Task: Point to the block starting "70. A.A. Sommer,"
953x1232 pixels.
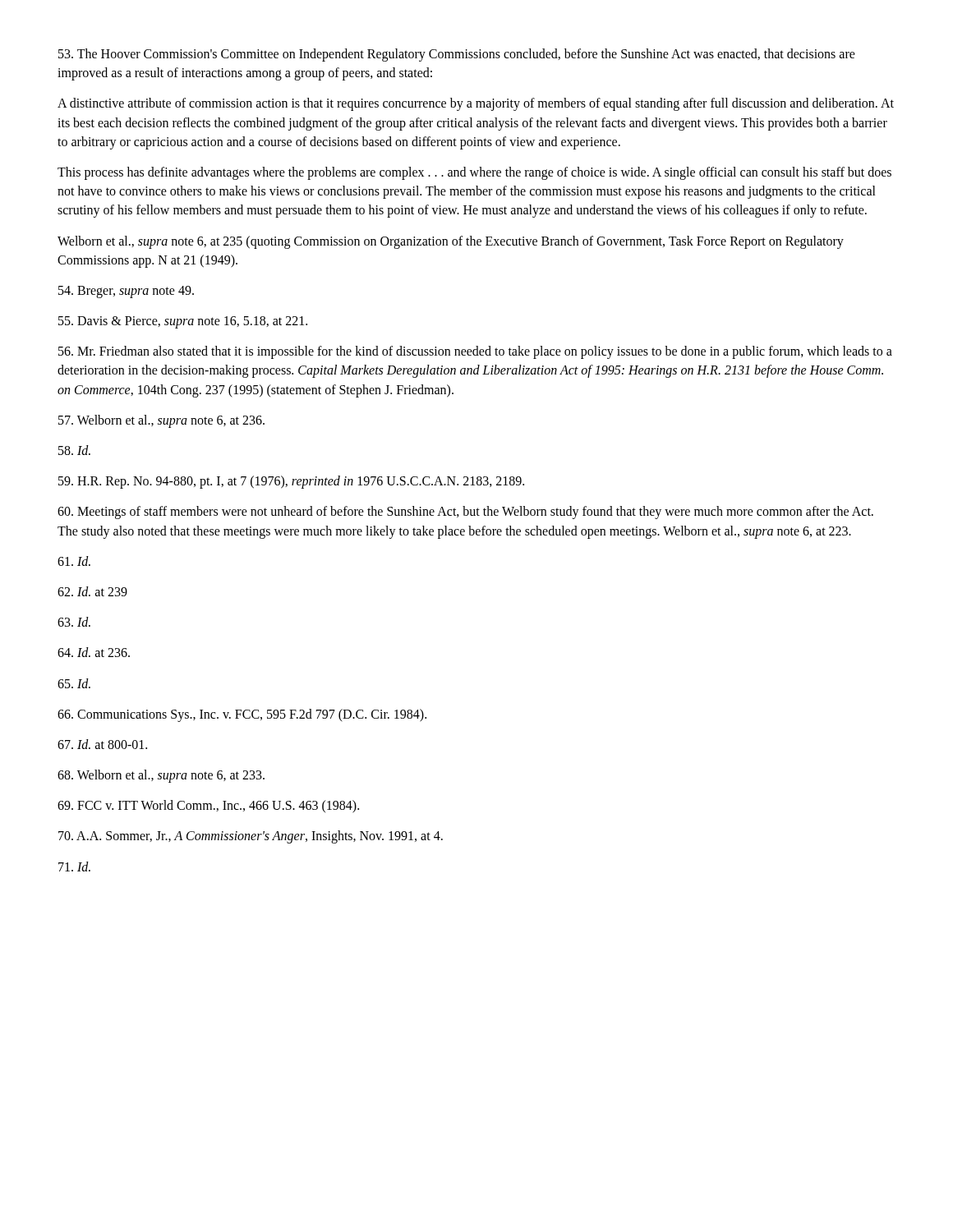Action: (x=250, y=836)
